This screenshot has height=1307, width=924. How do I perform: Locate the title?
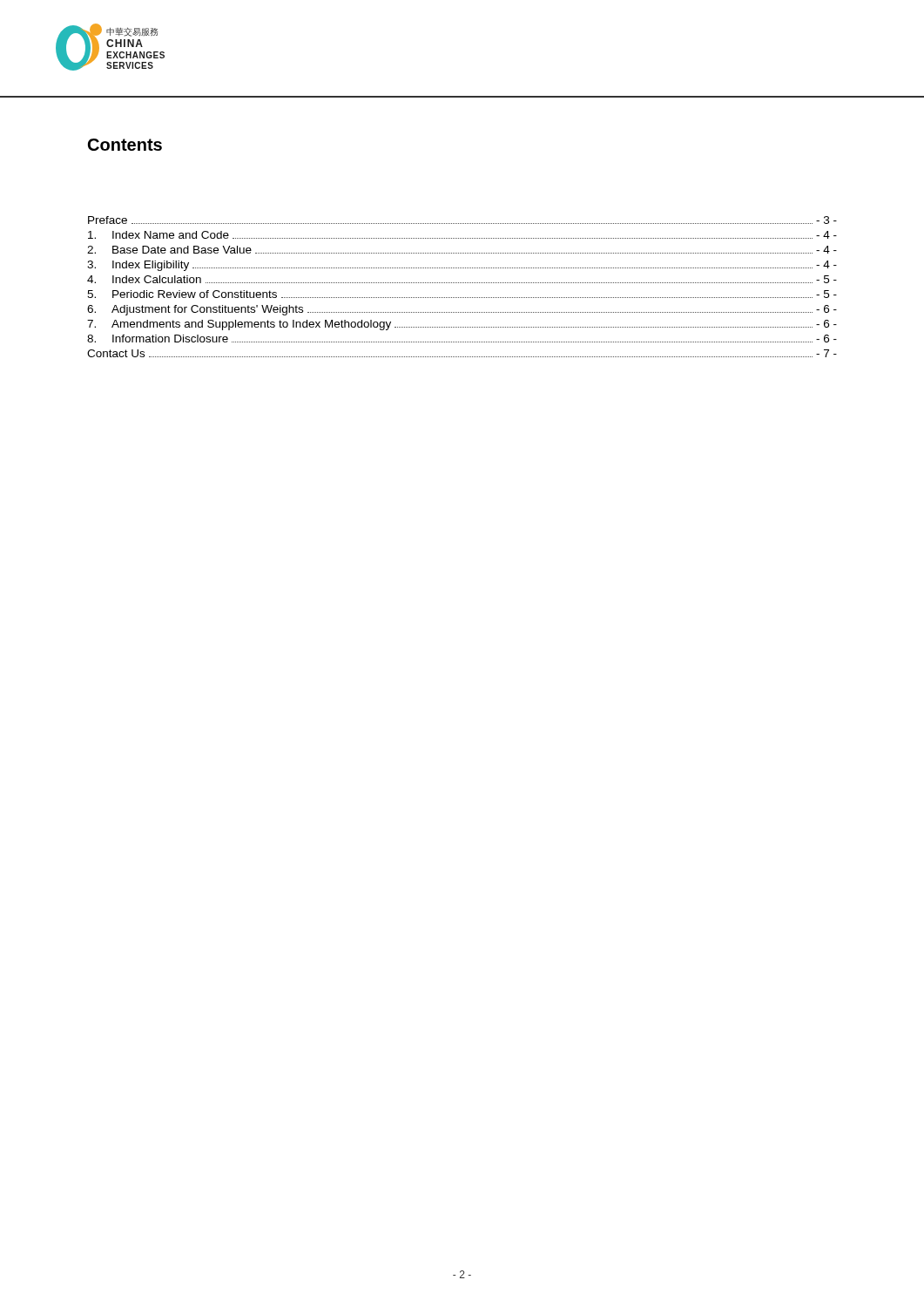[x=125, y=145]
